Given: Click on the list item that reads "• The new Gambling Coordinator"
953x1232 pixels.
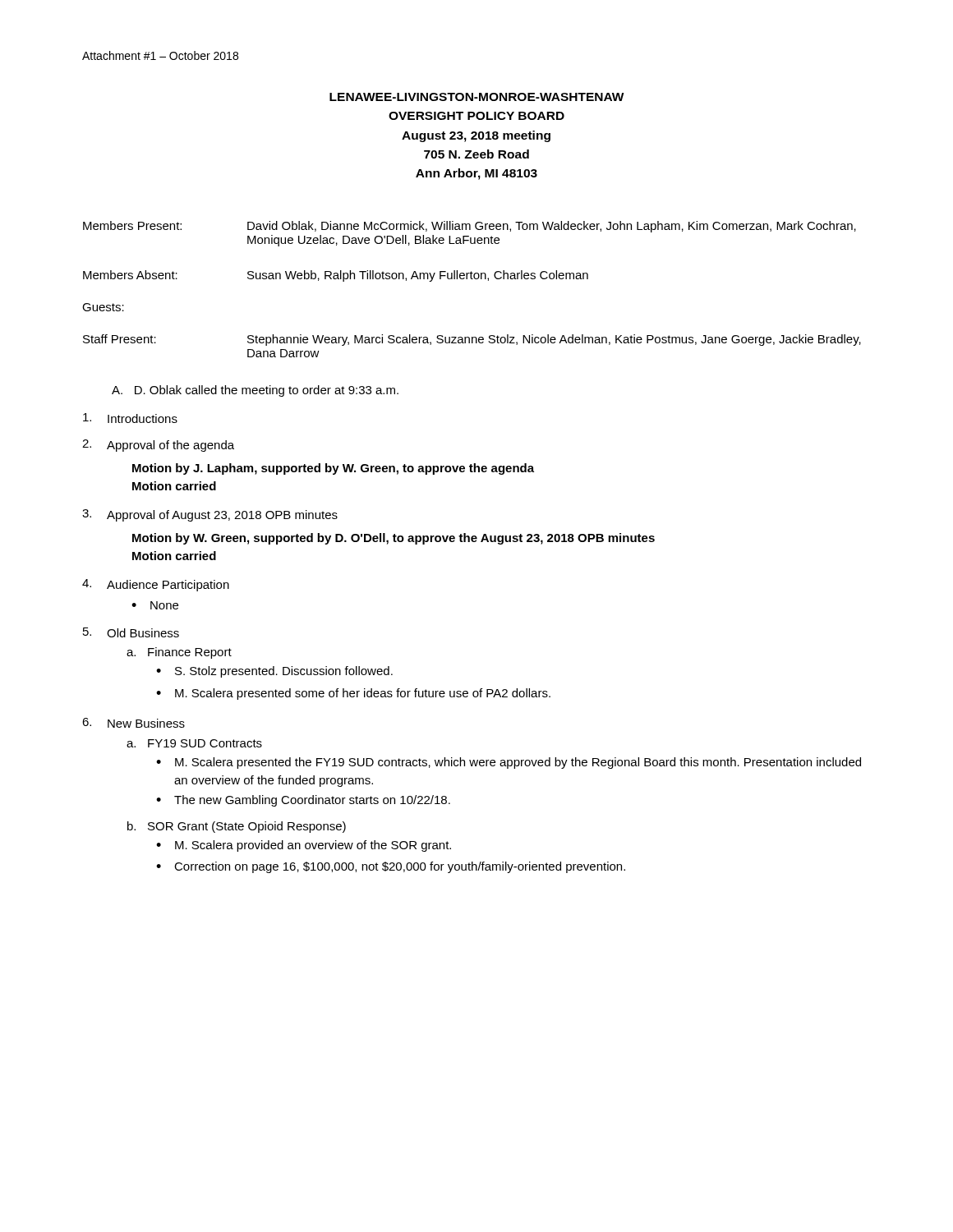Looking at the screenshot, I should pyautogui.click(x=303, y=801).
